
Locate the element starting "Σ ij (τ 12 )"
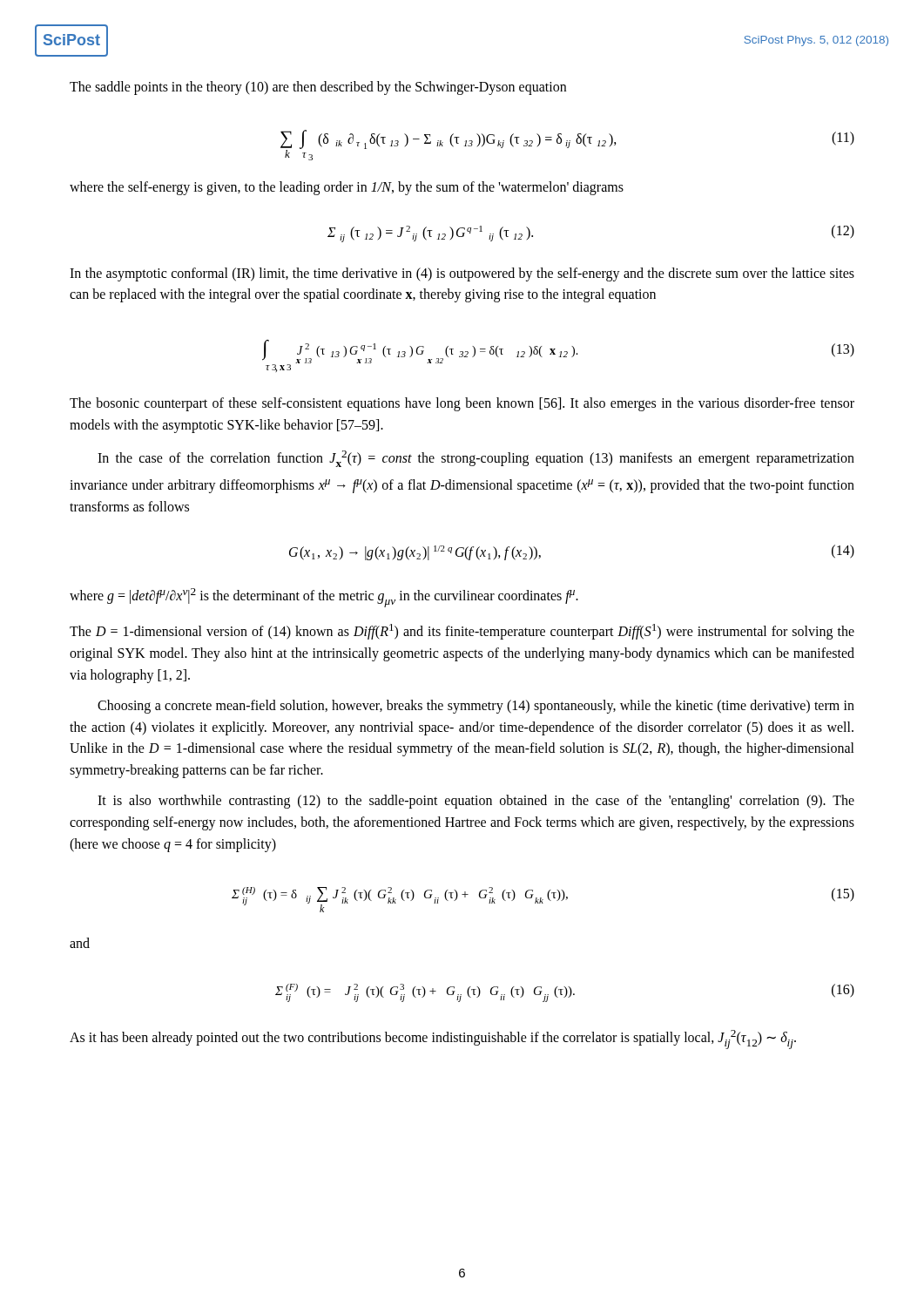(x=429, y=233)
